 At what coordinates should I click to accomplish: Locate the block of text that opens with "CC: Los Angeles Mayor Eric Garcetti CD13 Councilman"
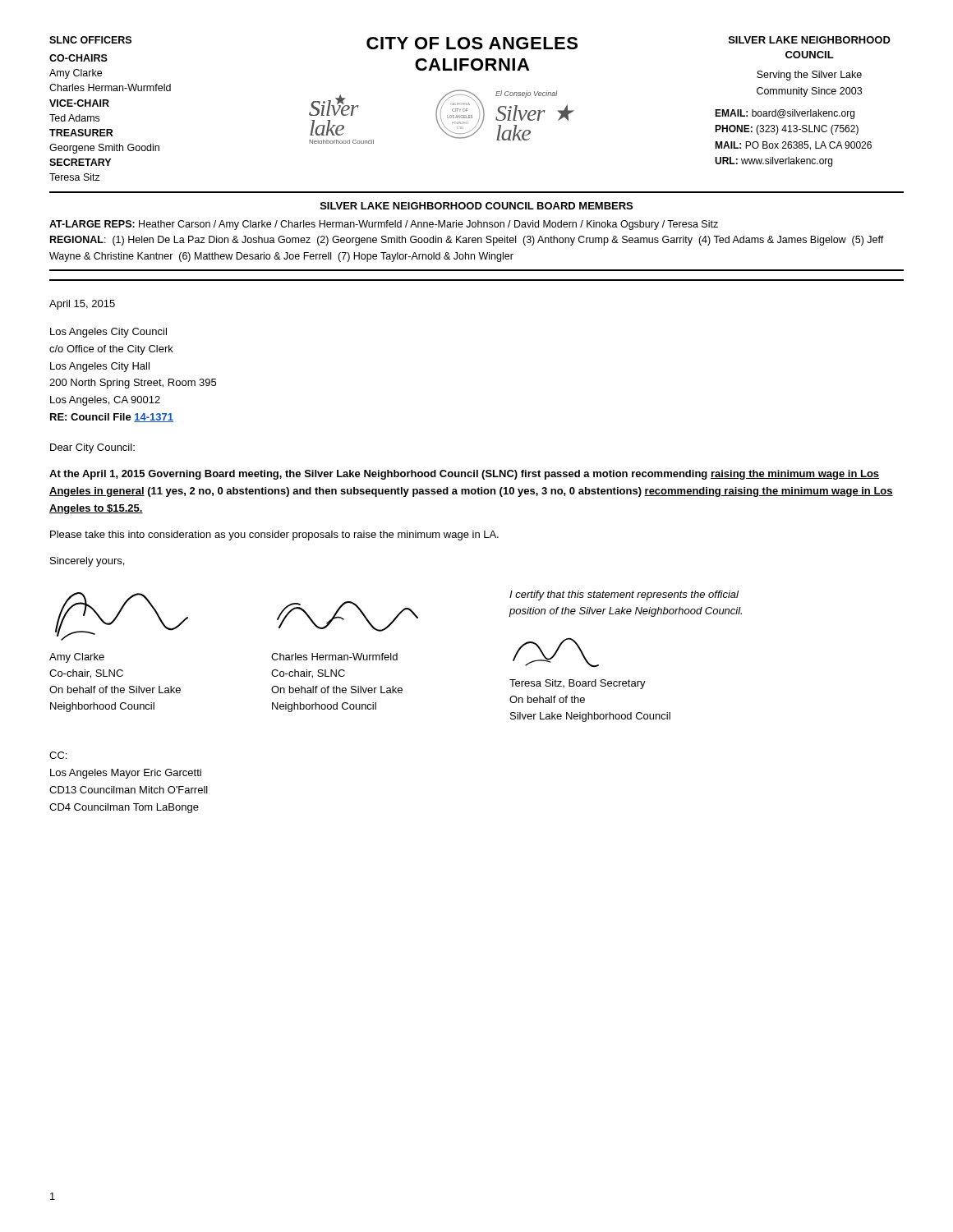[129, 781]
